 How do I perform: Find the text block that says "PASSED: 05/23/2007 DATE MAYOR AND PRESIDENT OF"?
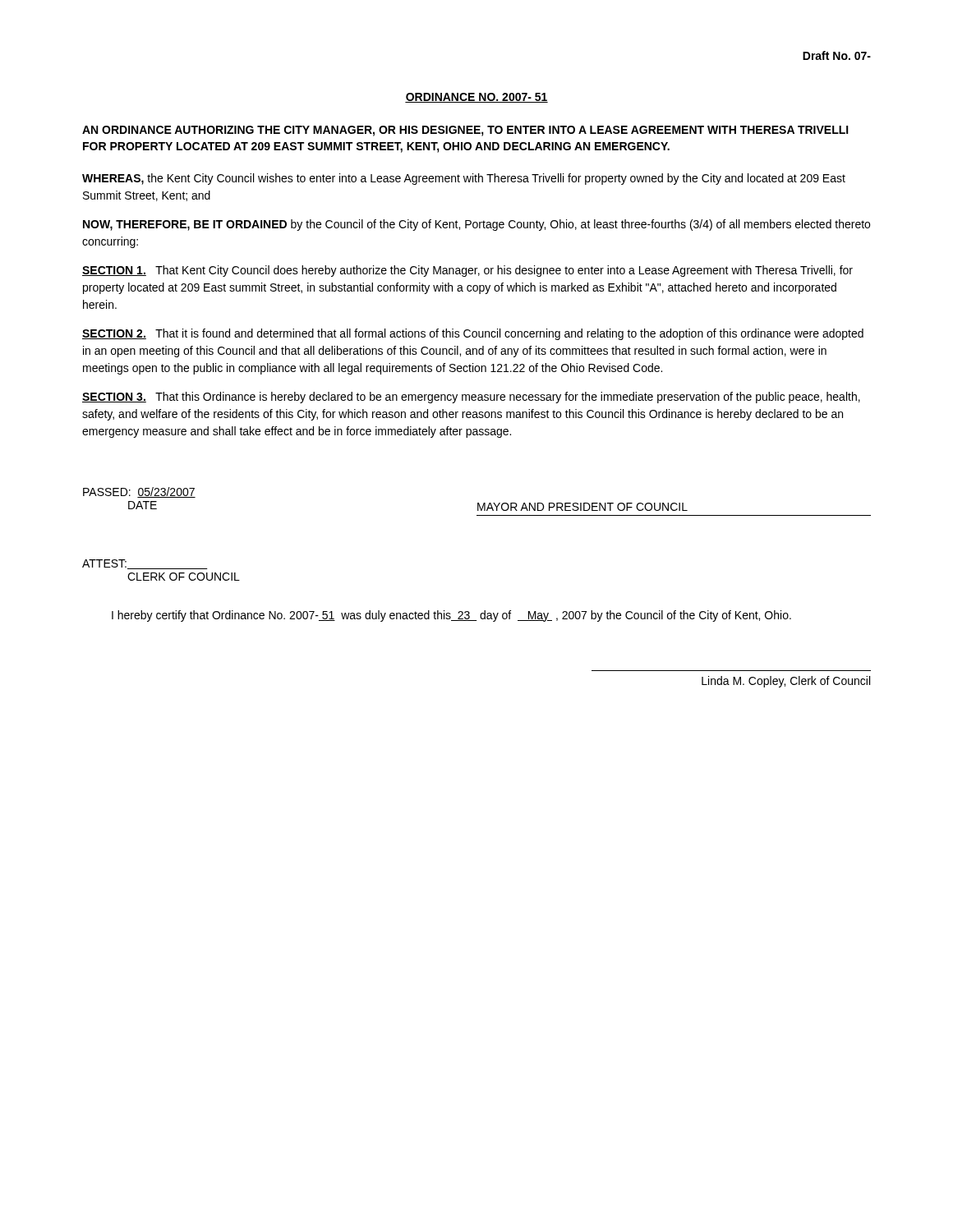[476, 500]
